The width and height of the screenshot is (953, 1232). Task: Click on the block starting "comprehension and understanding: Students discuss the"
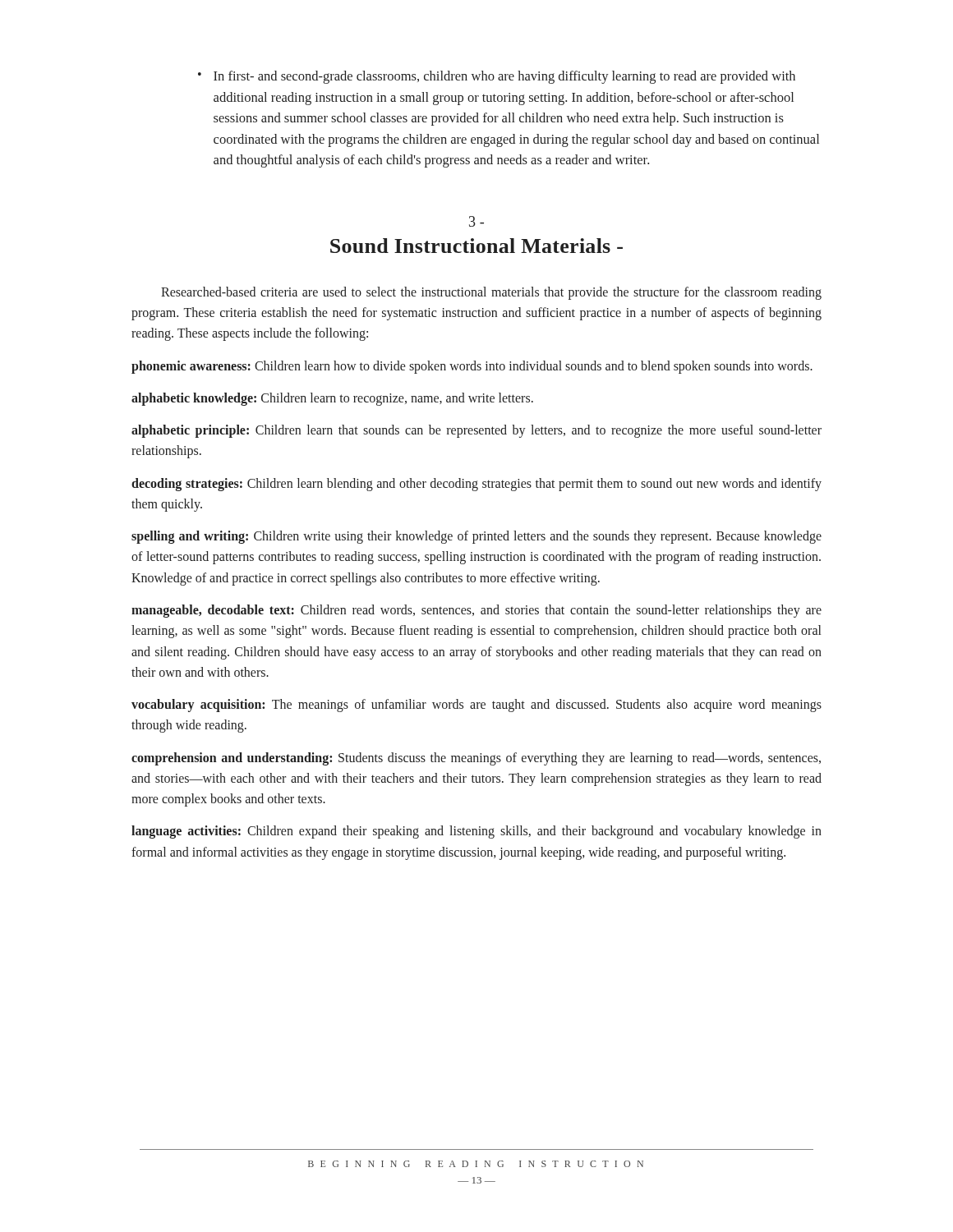(476, 778)
